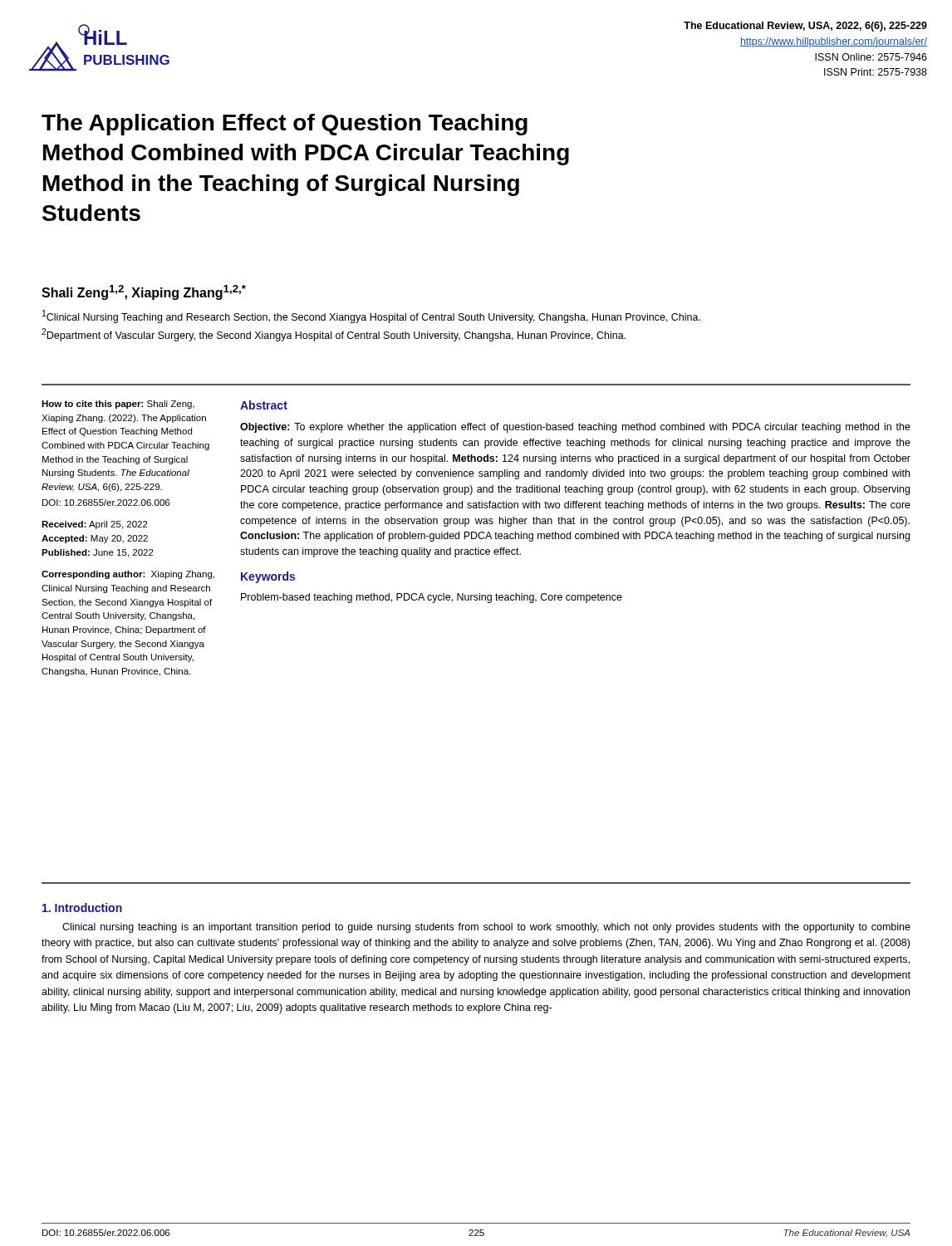Click on the region starting "Objective: To explore whether the application effect of"
This screenshot has width=952, height=1246.
(x=575, y=489)
